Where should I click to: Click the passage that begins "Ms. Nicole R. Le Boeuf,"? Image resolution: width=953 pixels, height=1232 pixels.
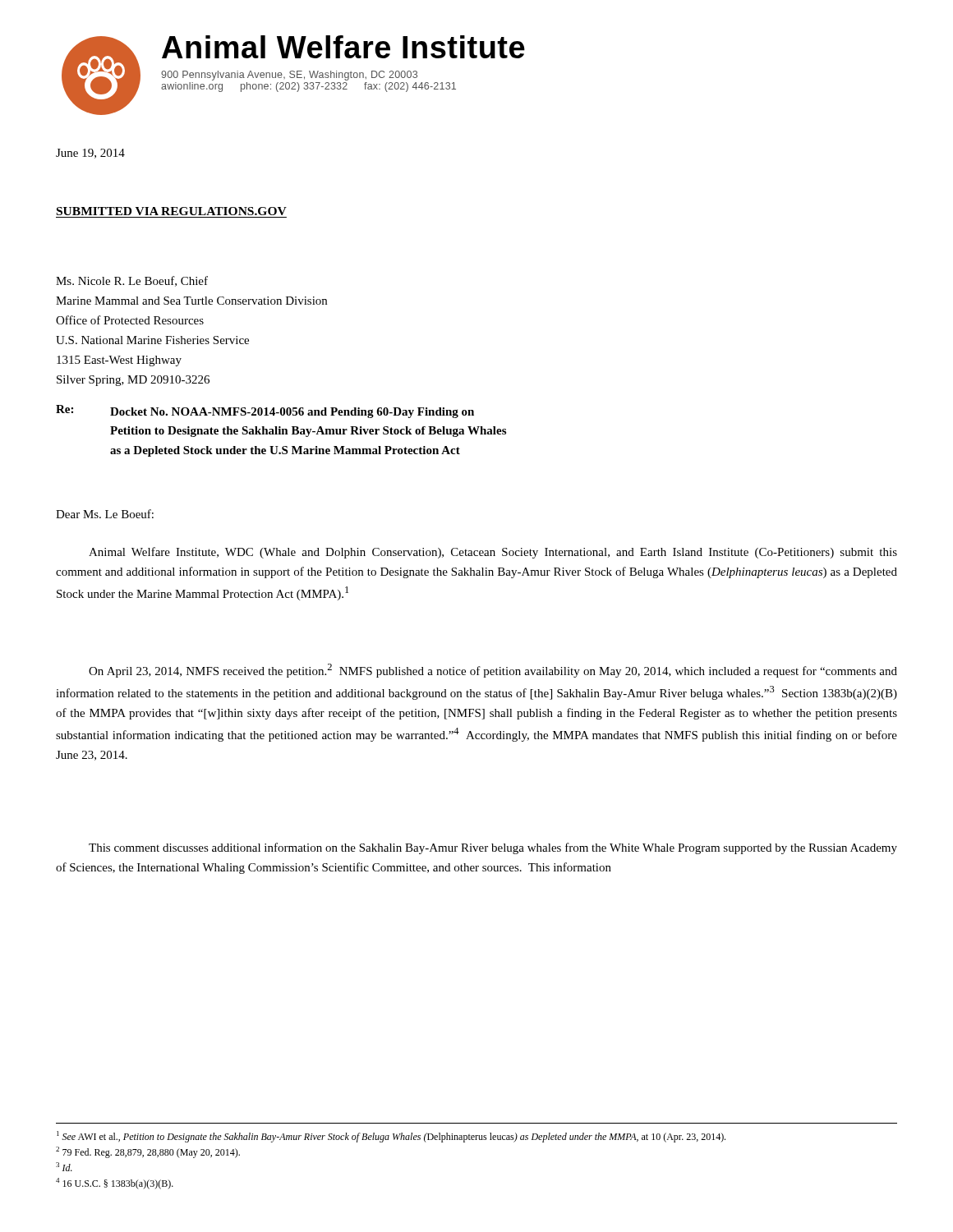[192, 330]
